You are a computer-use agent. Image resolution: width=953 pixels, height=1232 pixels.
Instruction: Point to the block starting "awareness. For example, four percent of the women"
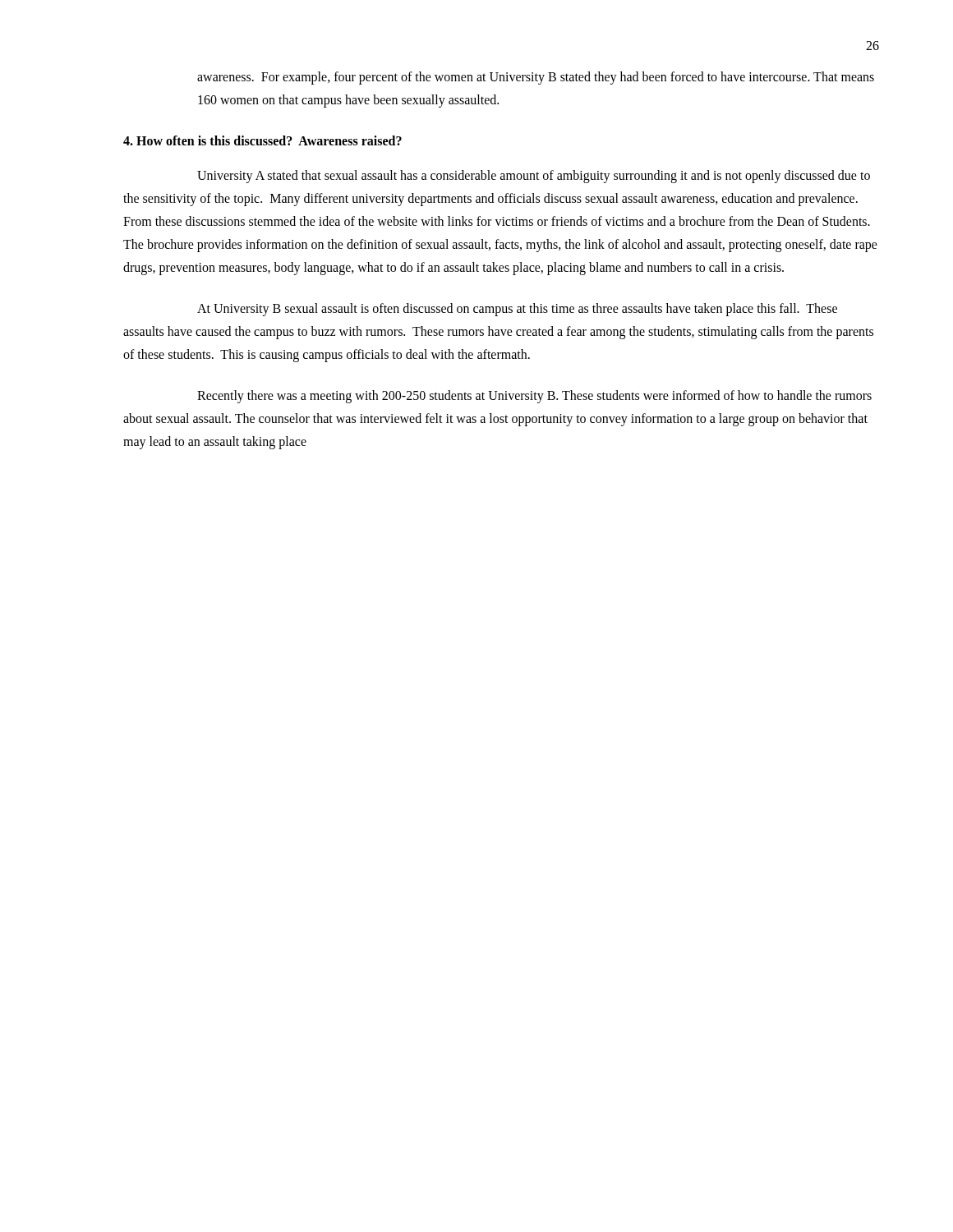(538, 89)
